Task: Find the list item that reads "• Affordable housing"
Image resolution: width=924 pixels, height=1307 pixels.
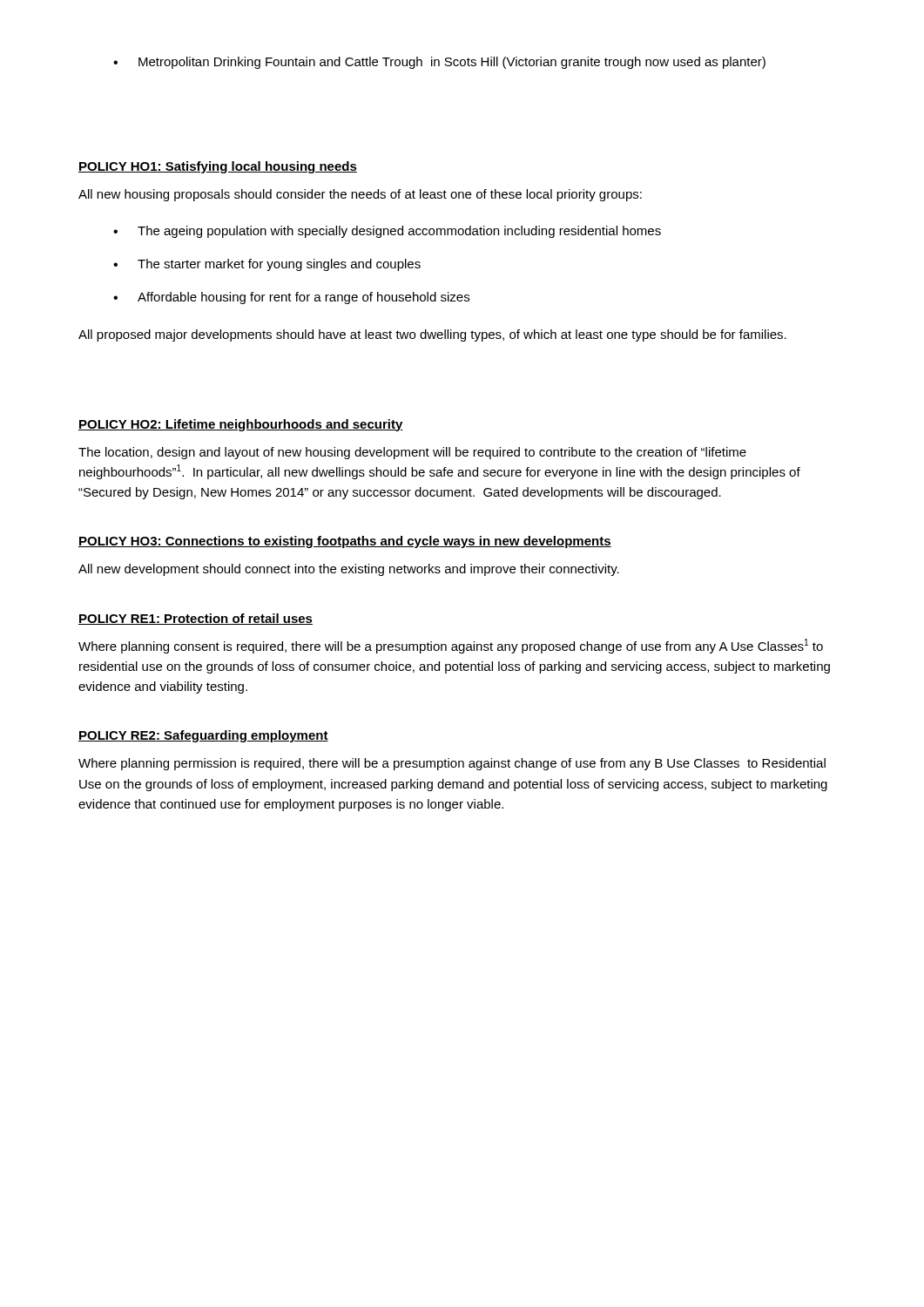Action: click(x=292, y=298)
